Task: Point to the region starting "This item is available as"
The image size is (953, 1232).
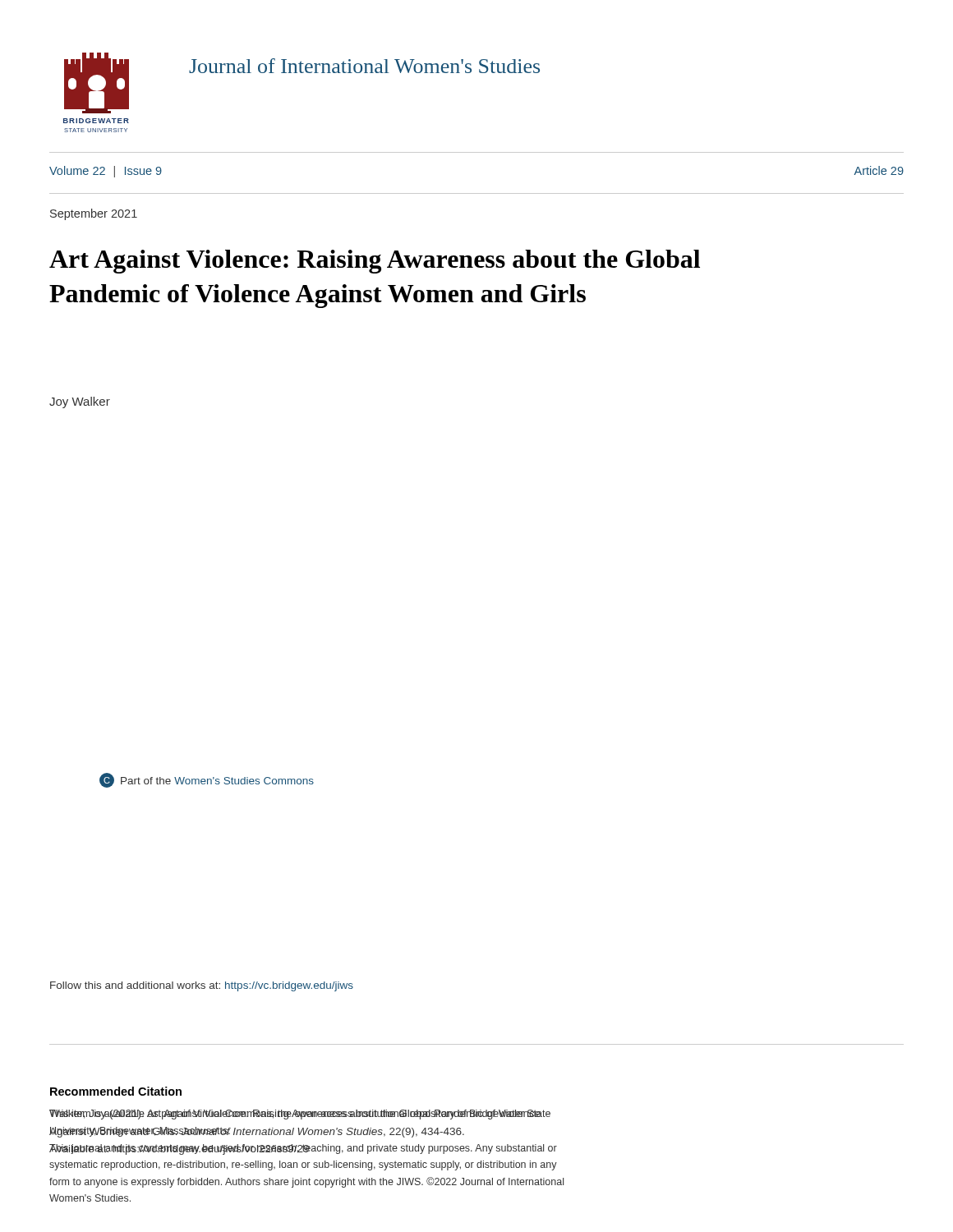Action: coord(307,1156)
